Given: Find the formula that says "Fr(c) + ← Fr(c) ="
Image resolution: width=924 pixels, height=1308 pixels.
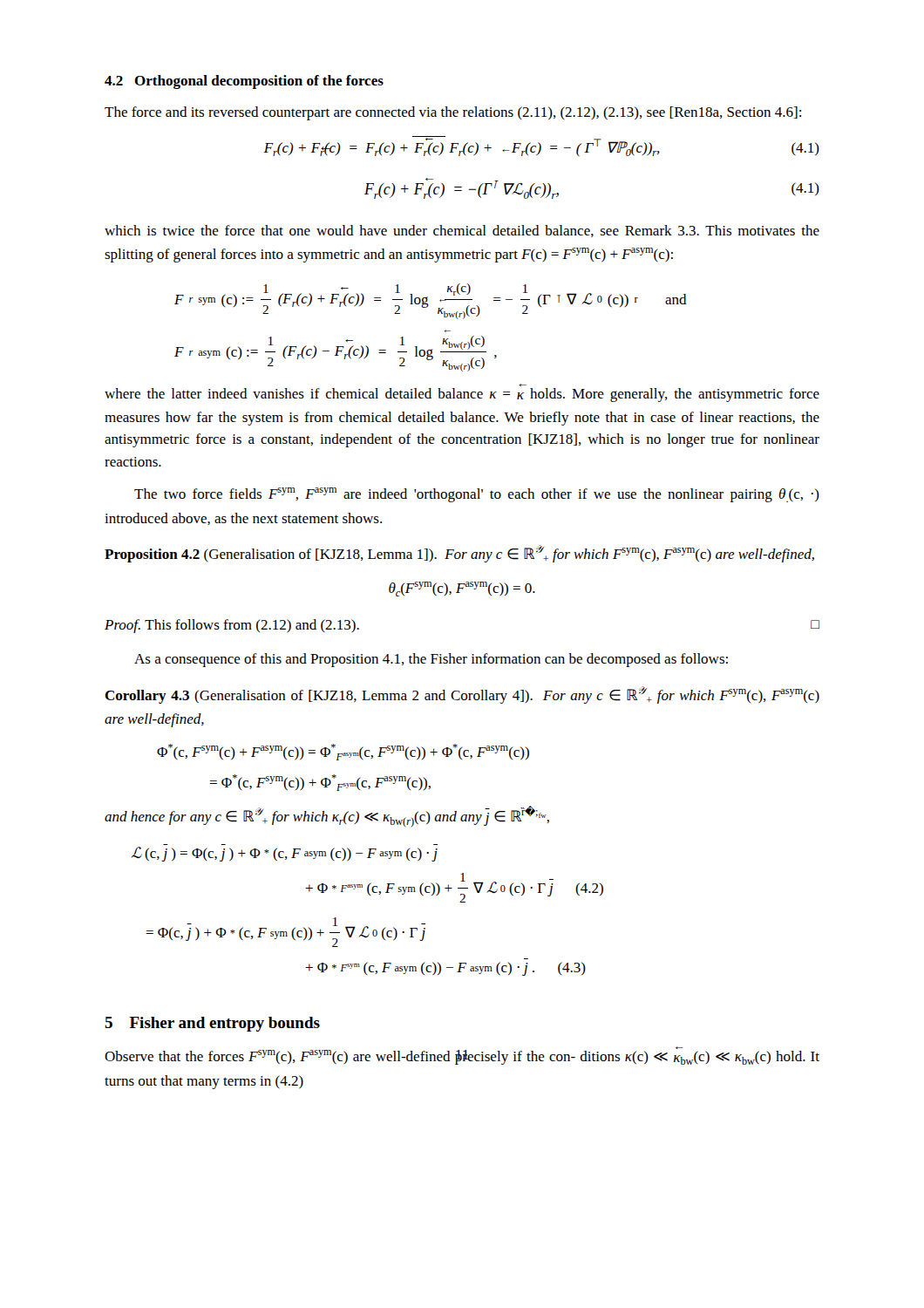Looking at the screenshot, I should [x=485, y=188].
